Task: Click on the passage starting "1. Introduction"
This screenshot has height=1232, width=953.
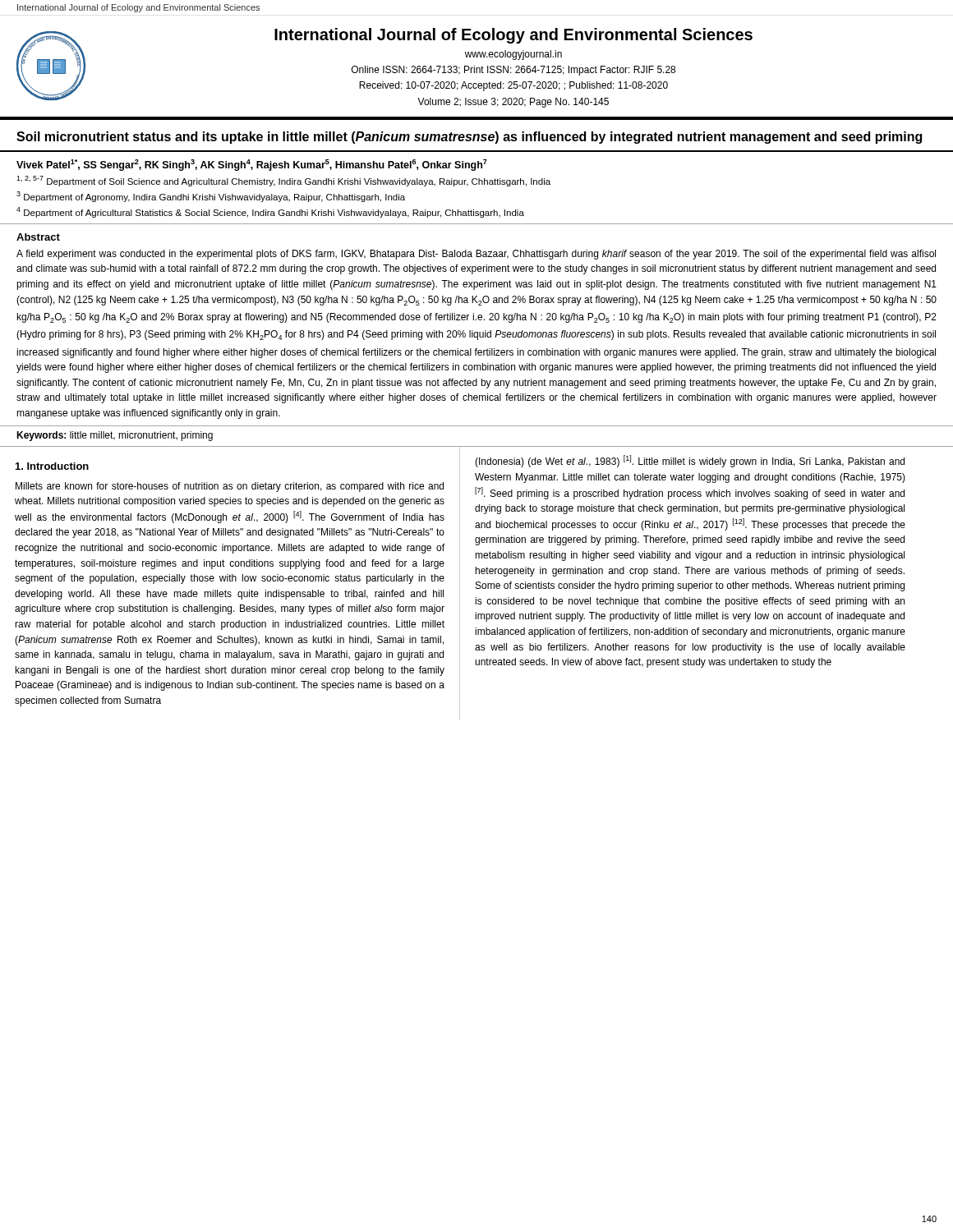Action: click(52, 466)
